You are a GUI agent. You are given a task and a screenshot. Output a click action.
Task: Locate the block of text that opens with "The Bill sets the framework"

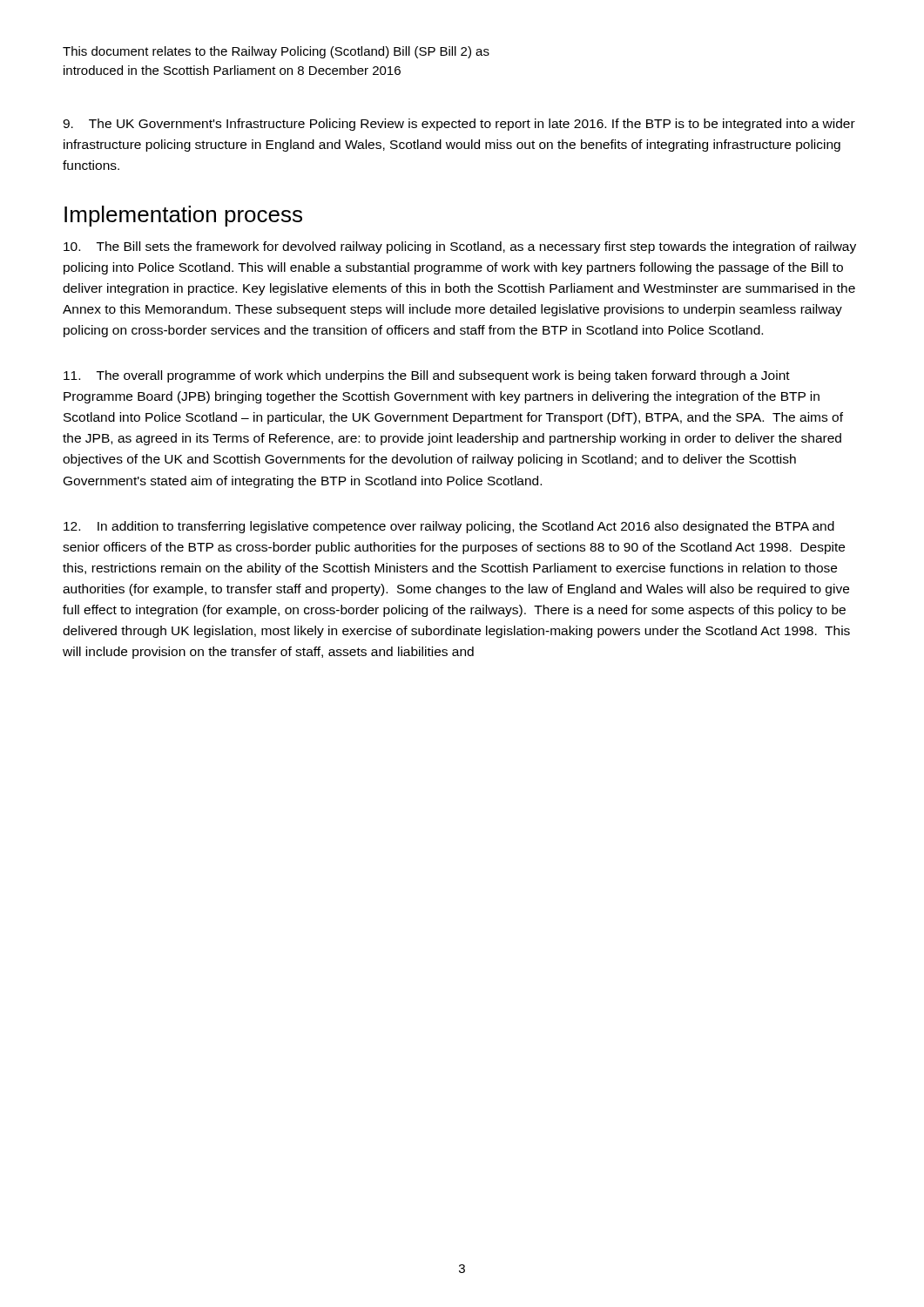pyautogui.click(x=460, y=288)
